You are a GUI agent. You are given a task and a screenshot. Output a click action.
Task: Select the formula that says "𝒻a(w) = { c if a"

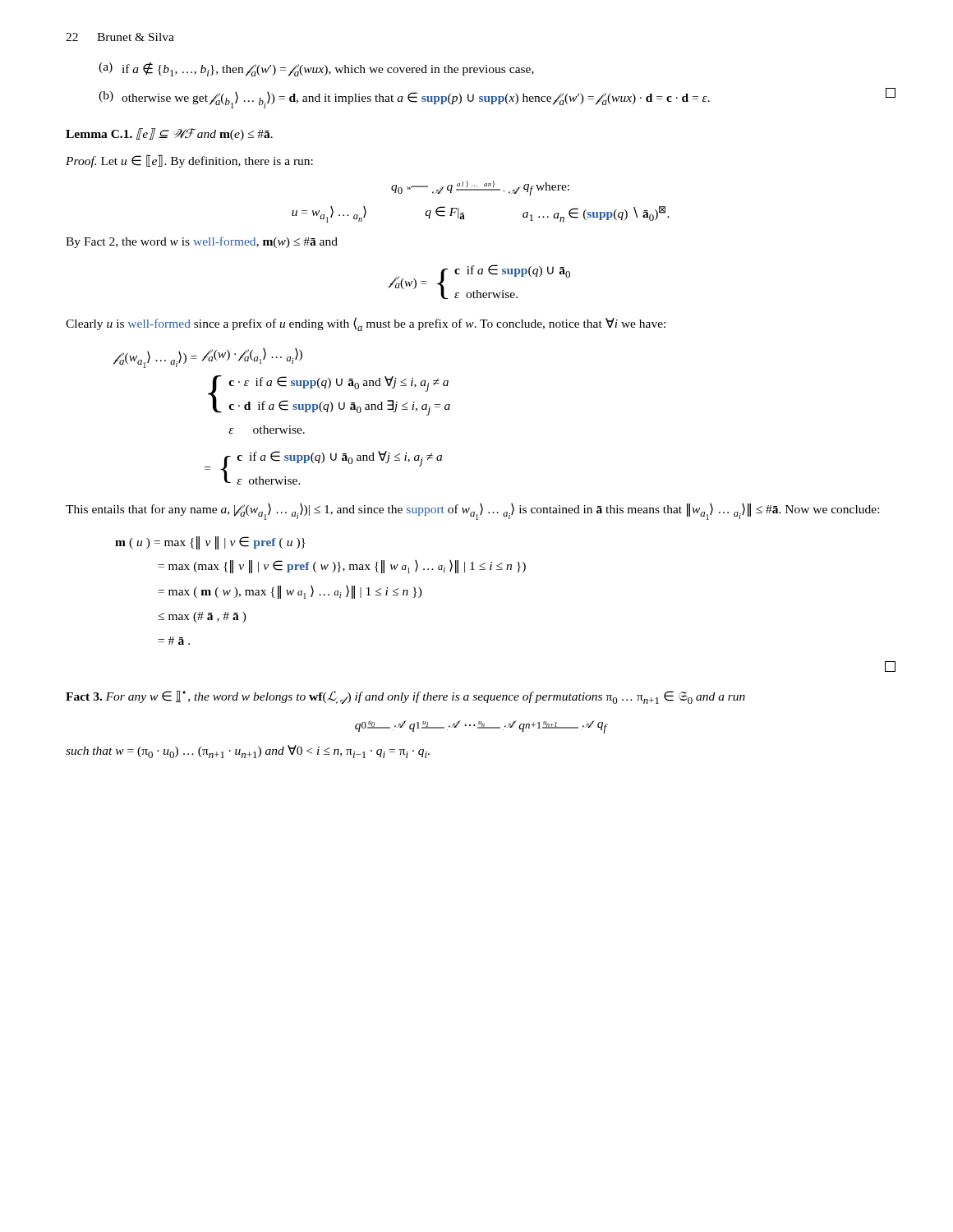481,283
